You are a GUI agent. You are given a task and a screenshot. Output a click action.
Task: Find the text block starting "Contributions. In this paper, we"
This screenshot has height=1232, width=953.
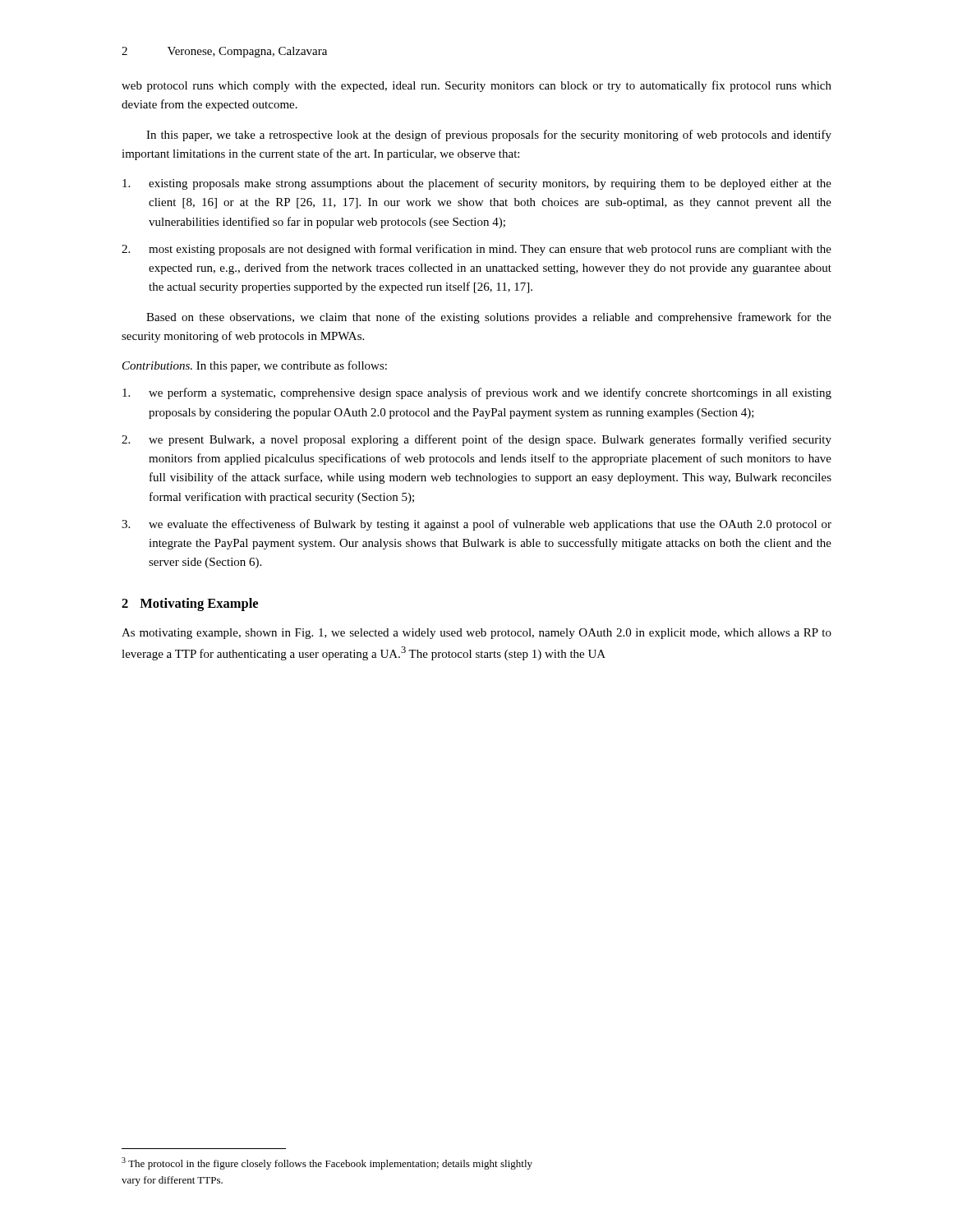click(255, 366)
